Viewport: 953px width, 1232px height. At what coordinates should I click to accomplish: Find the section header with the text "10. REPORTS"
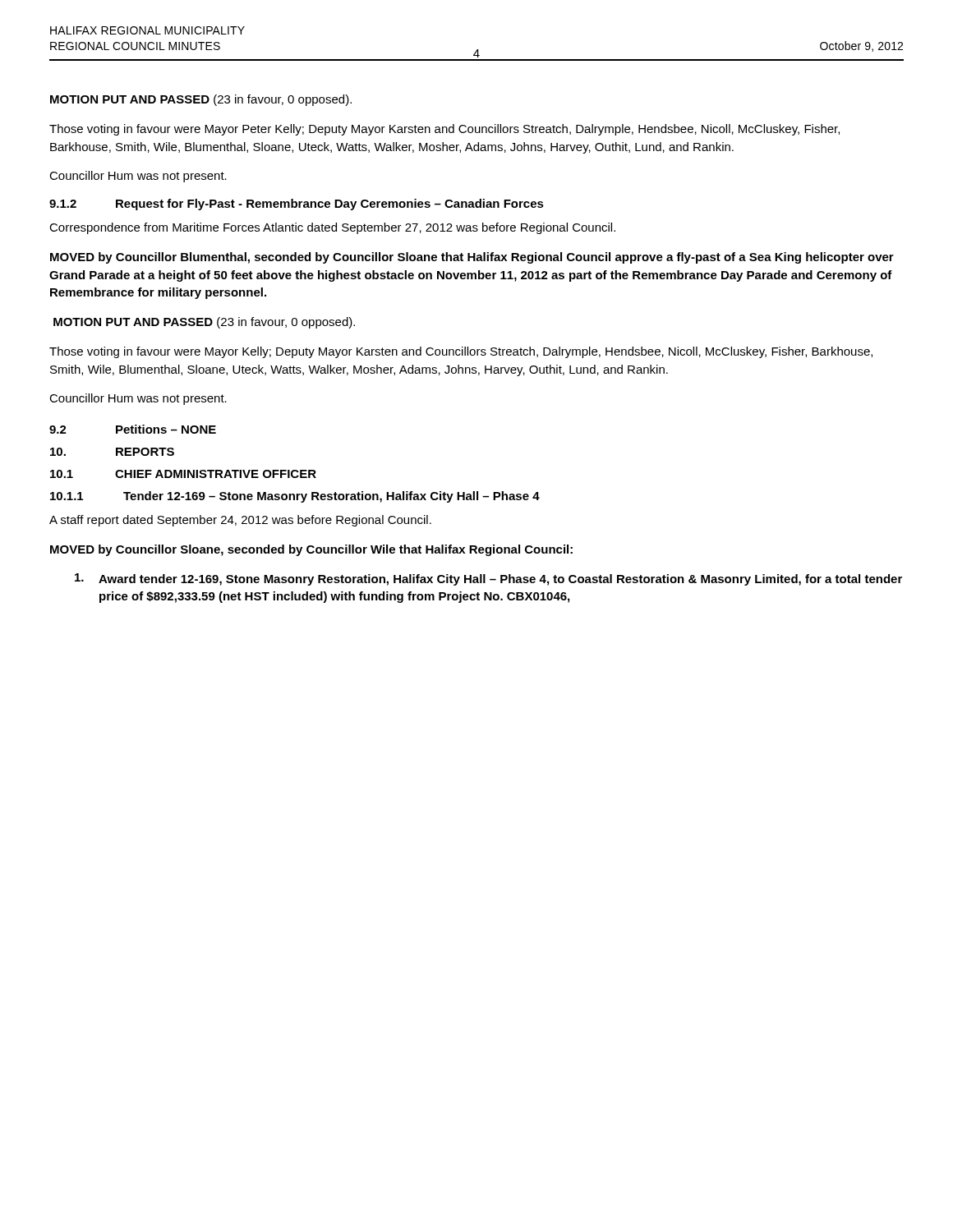[112, 451]
